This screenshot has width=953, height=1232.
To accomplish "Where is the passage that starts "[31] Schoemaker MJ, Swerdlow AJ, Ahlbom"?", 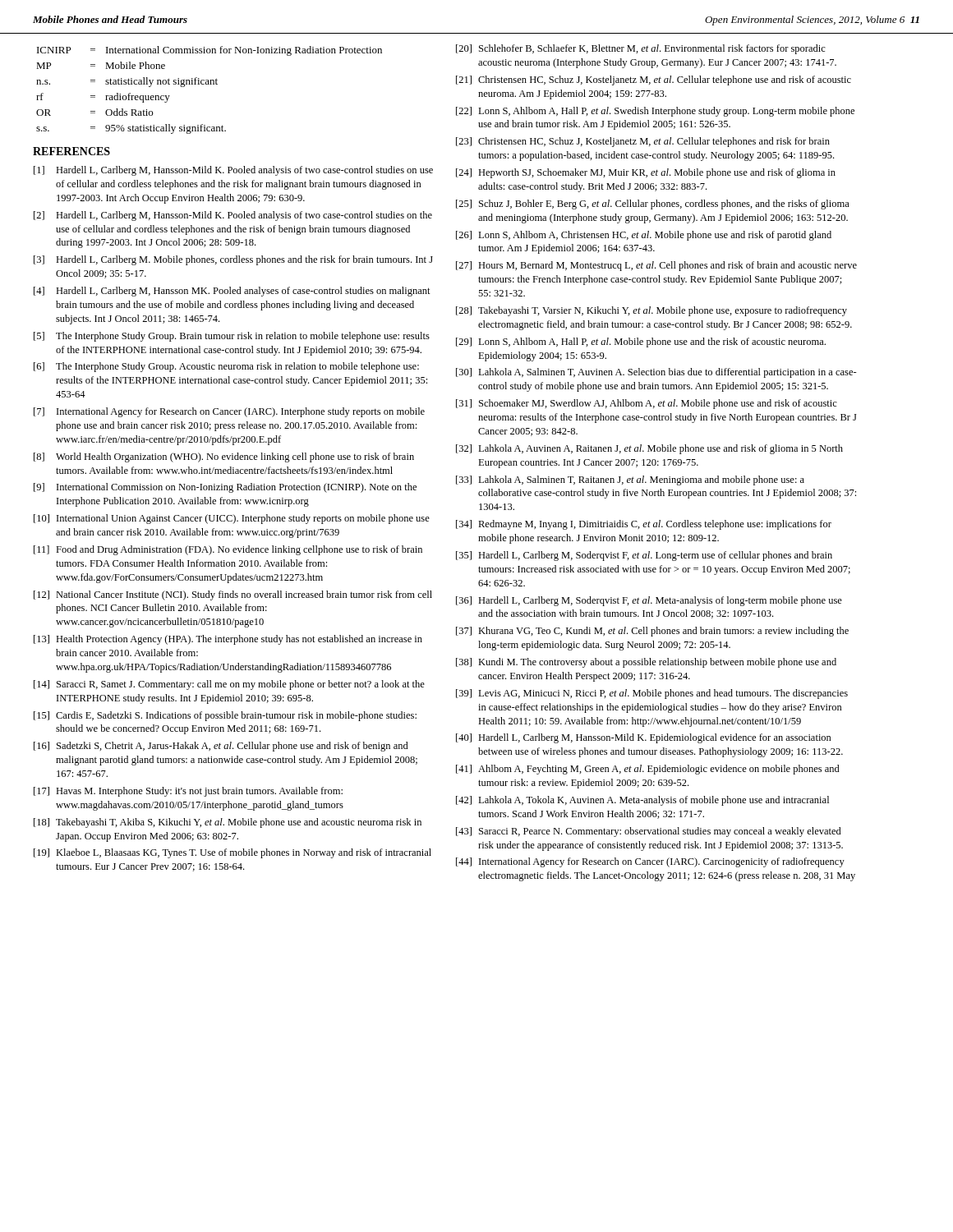I will tap(656, 418).
